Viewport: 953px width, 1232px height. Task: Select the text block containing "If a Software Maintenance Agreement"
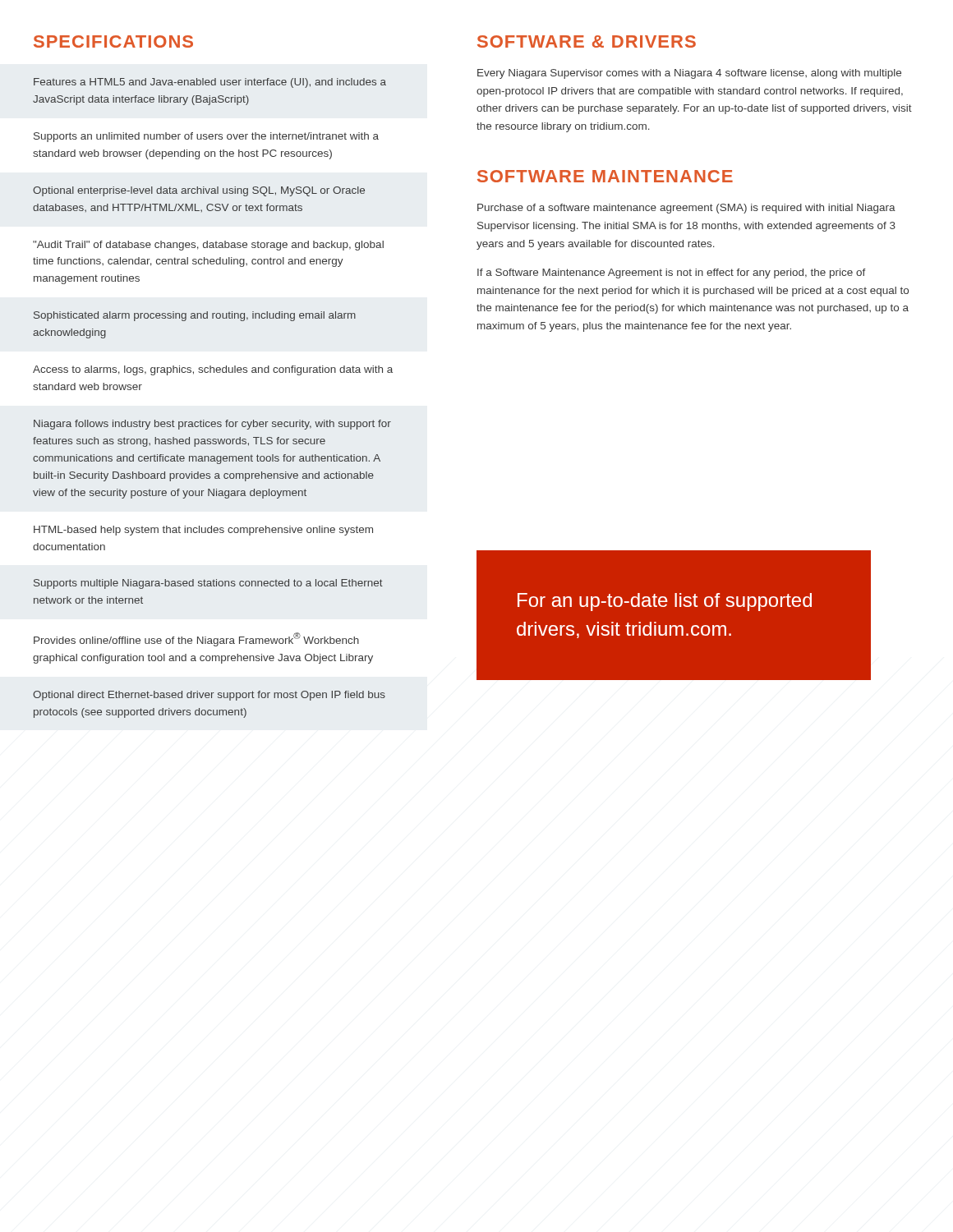pos(693,299)
